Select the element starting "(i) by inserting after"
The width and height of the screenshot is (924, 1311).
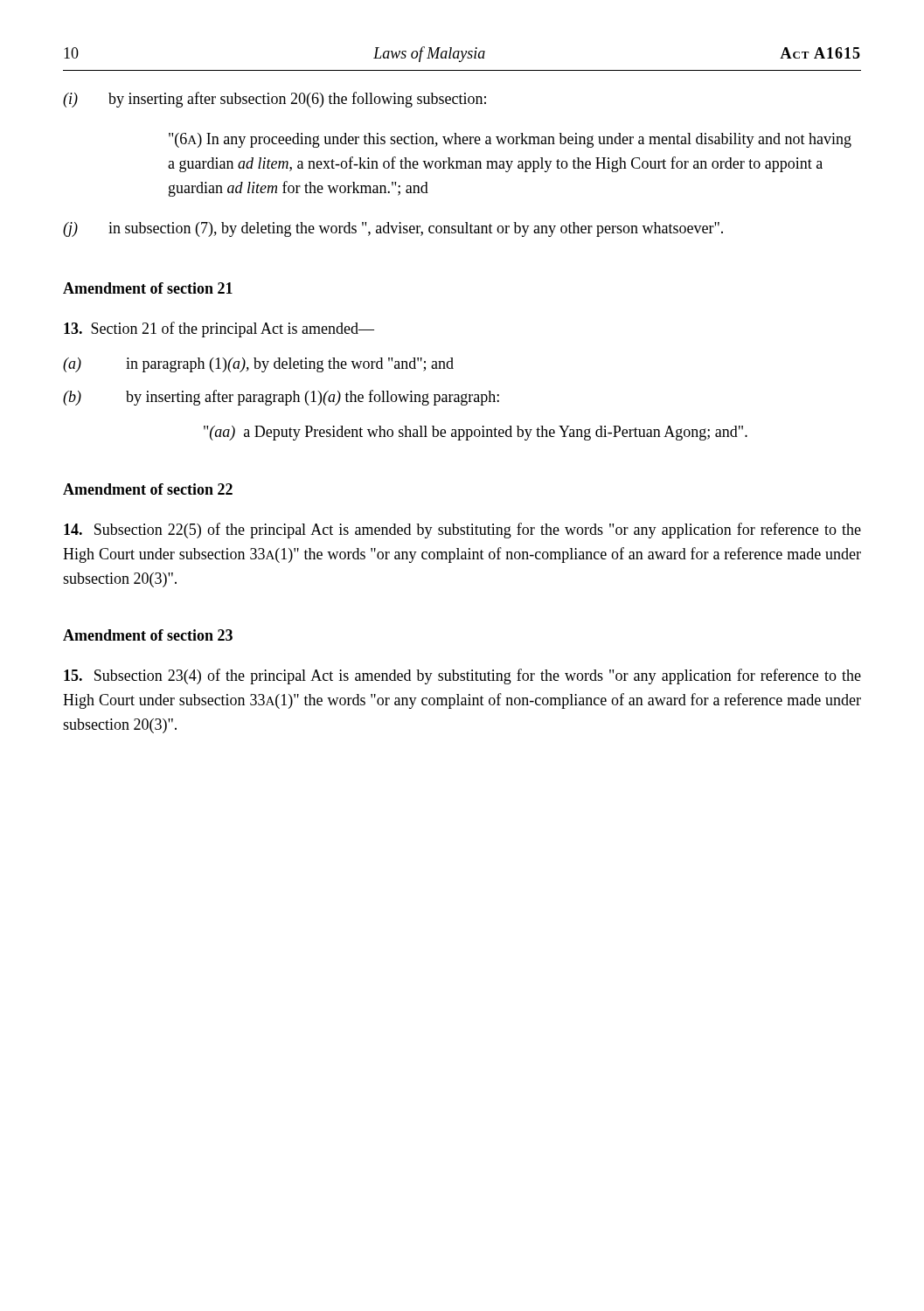click(x=462, y=100)
